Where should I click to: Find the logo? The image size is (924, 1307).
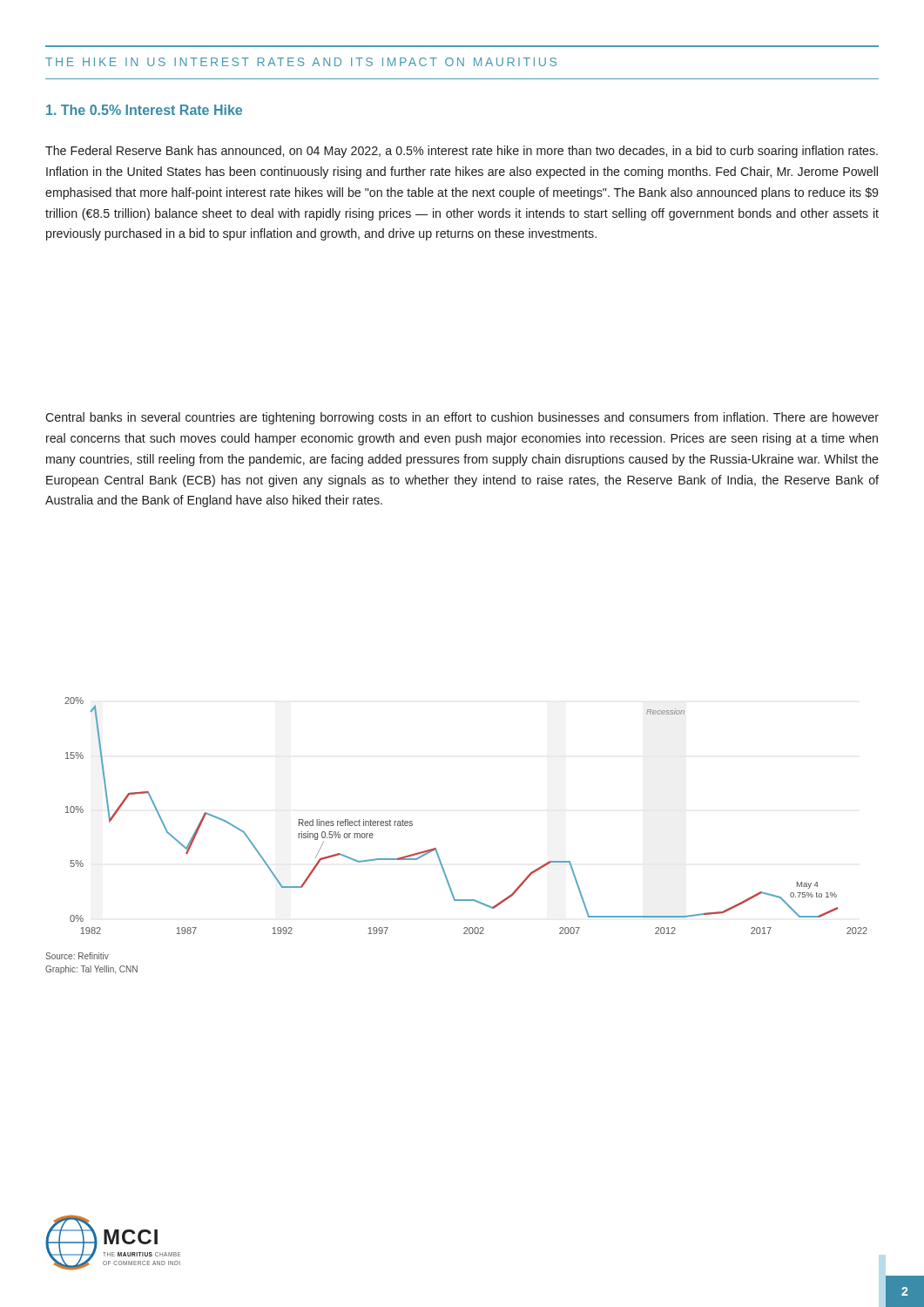[115, 1246]
